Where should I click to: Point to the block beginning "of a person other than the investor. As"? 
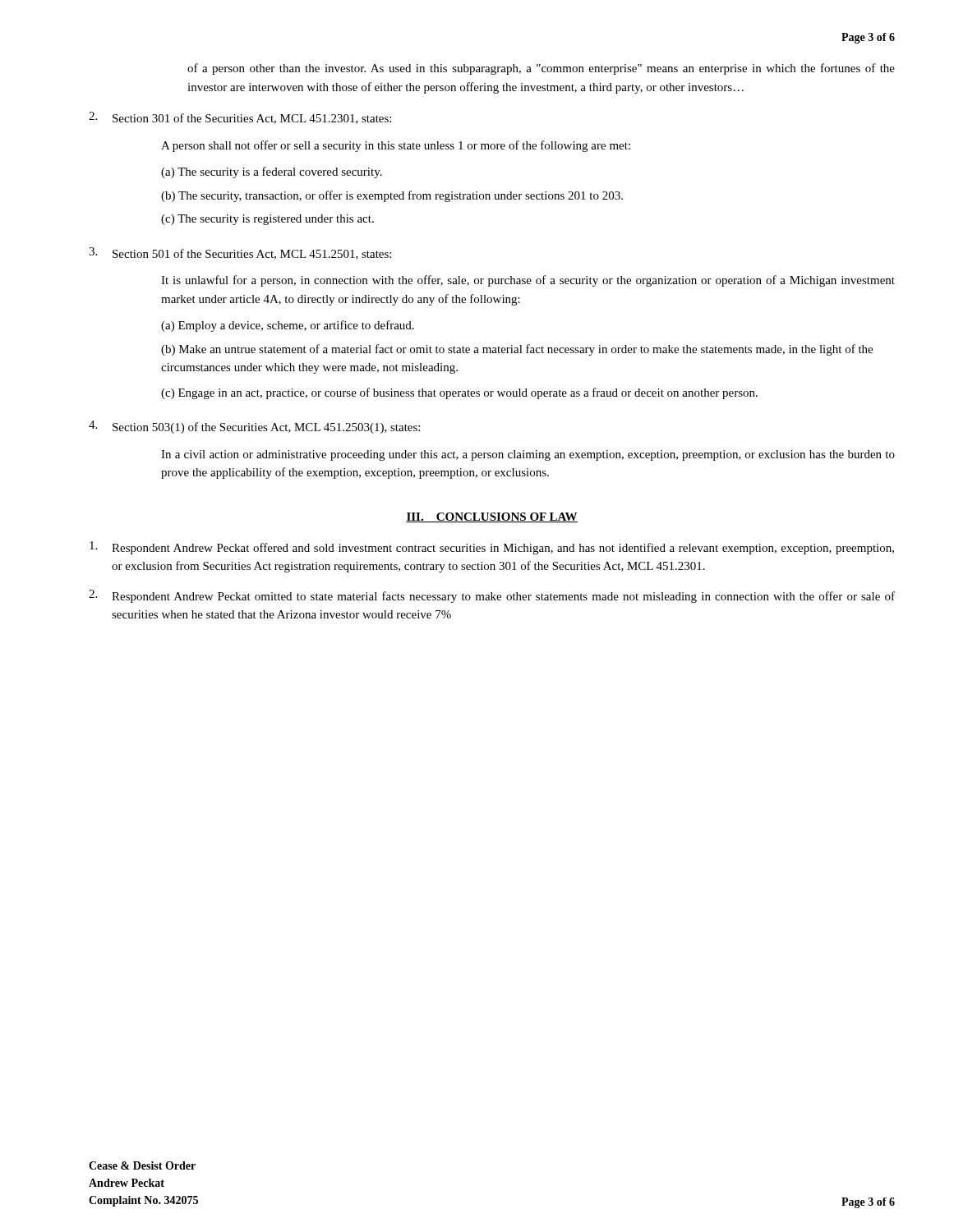coord(541,77)
